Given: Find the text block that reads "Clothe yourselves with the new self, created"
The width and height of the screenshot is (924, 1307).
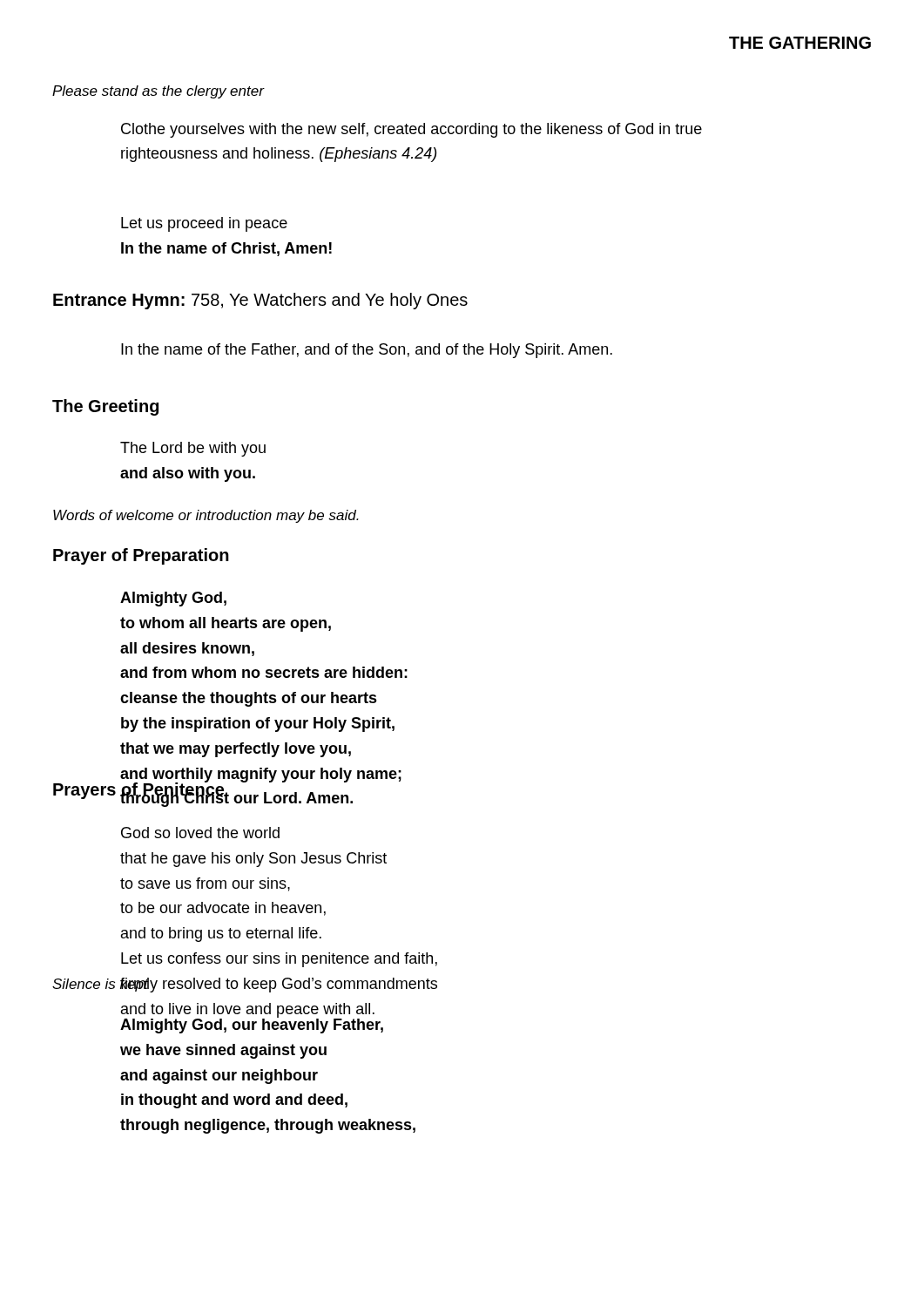Looking at the screenshot, I should [x=411, y=141].
